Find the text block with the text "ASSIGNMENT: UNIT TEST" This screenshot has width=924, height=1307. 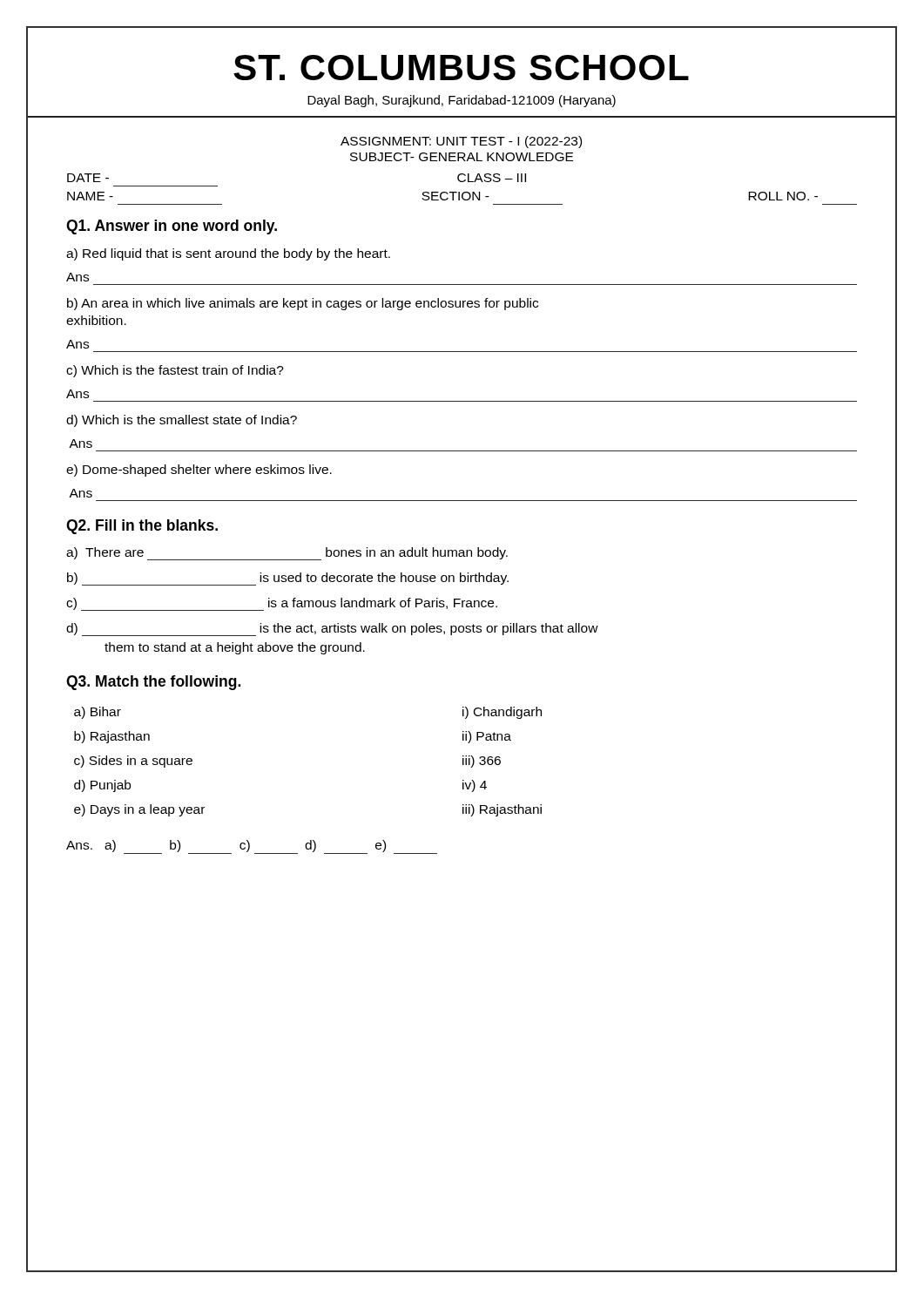[462, 149]
